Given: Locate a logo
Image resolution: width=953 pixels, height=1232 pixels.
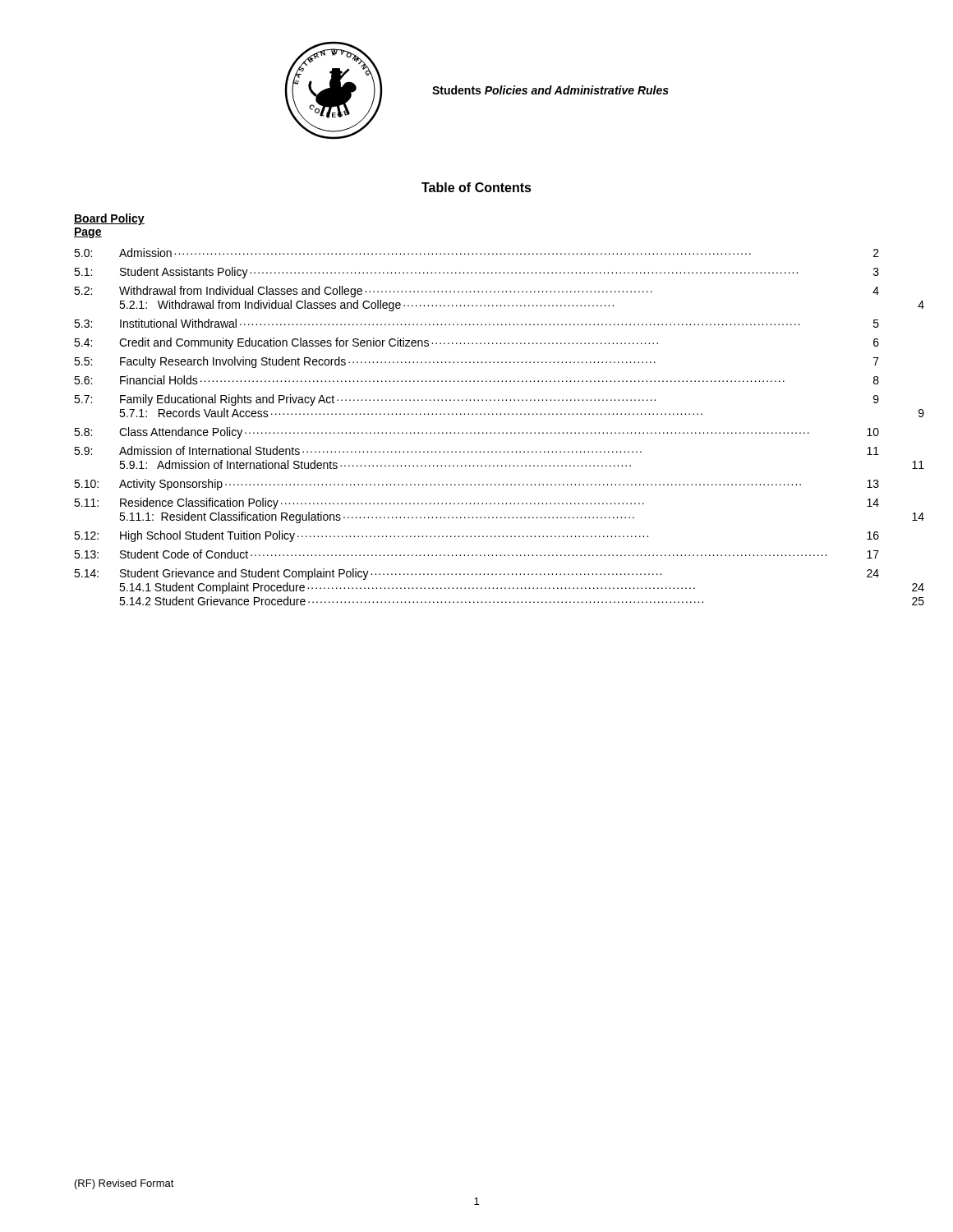Looking at the screenshot, I should coord(334,90).
